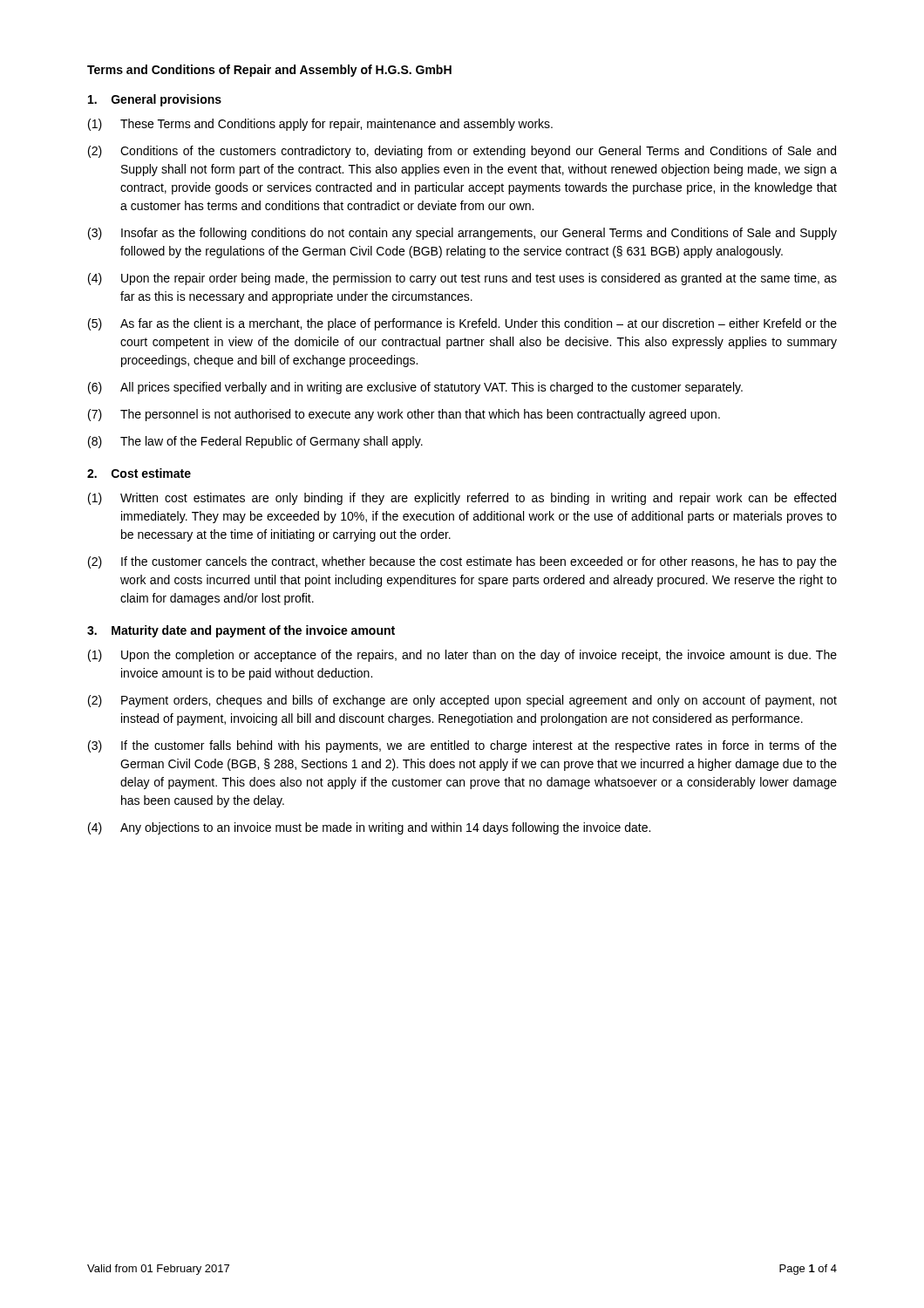Where does it say "1. General provisions"?
Image resolution: width=924 pixels, height=1308 pixels.
(x=154, y=99)
